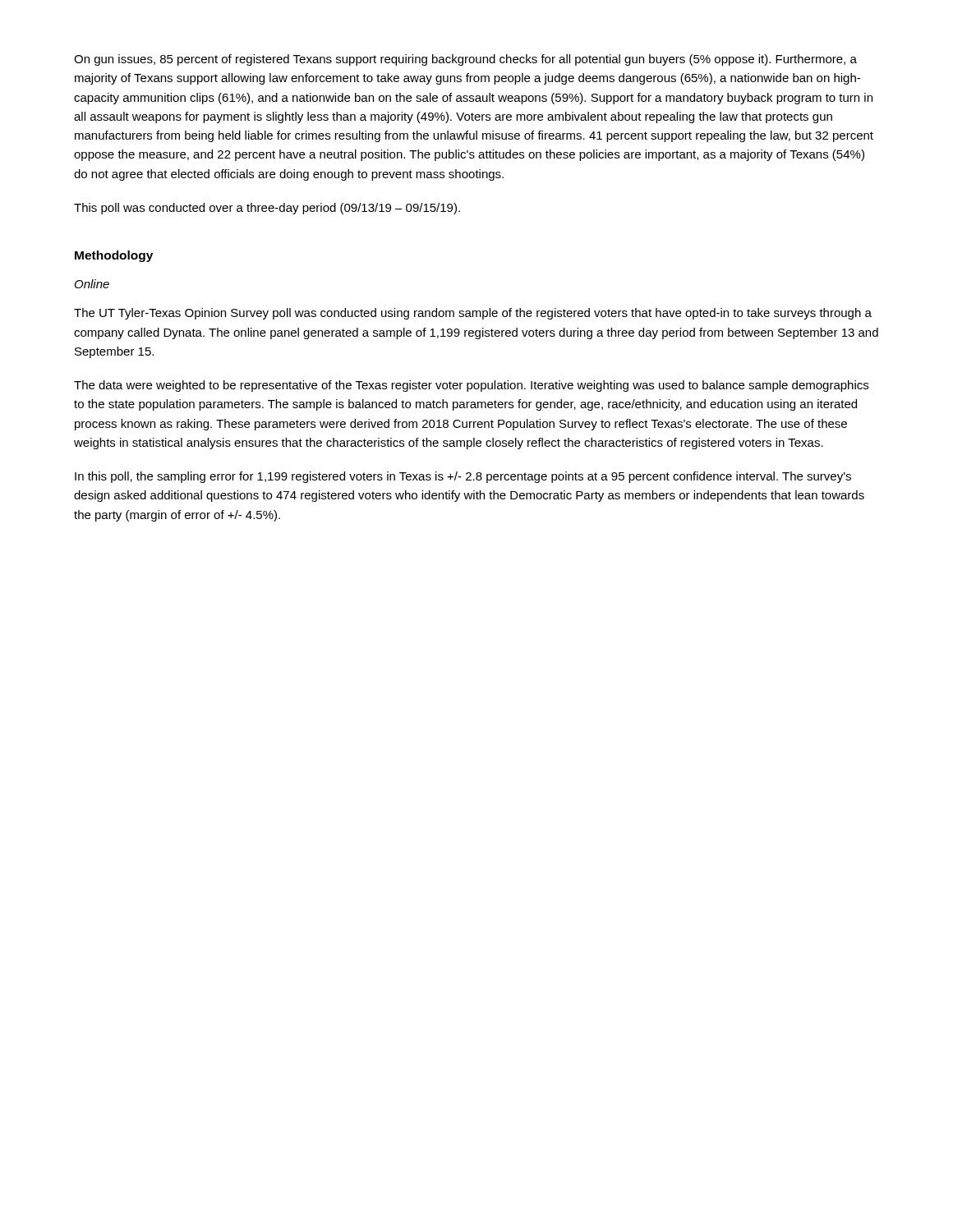Navigate to the region starting "On gun issues, 85 percent of registered"

pos(474,116)
